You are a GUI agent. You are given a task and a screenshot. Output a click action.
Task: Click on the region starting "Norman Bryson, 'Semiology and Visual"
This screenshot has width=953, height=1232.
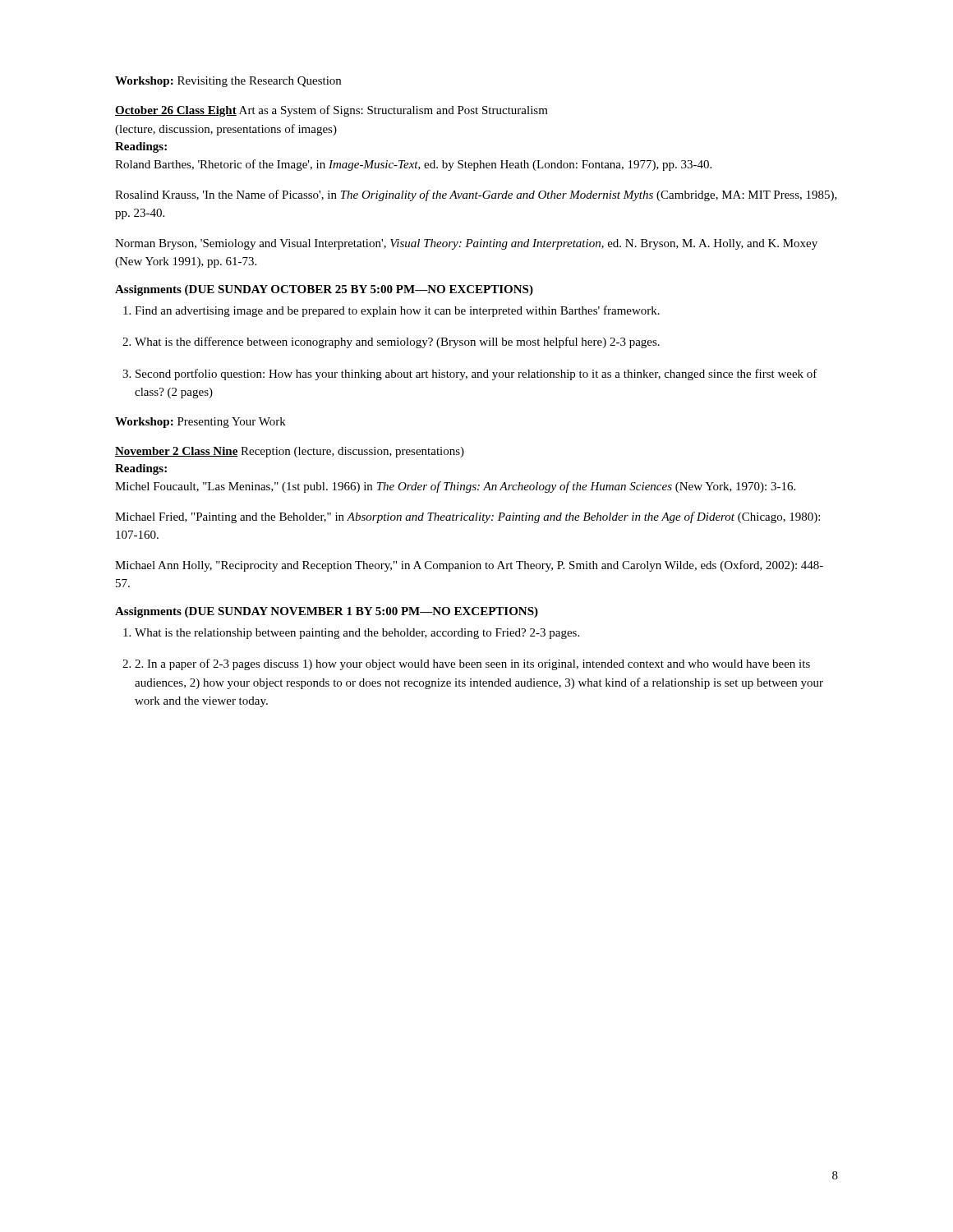point(466,252)
